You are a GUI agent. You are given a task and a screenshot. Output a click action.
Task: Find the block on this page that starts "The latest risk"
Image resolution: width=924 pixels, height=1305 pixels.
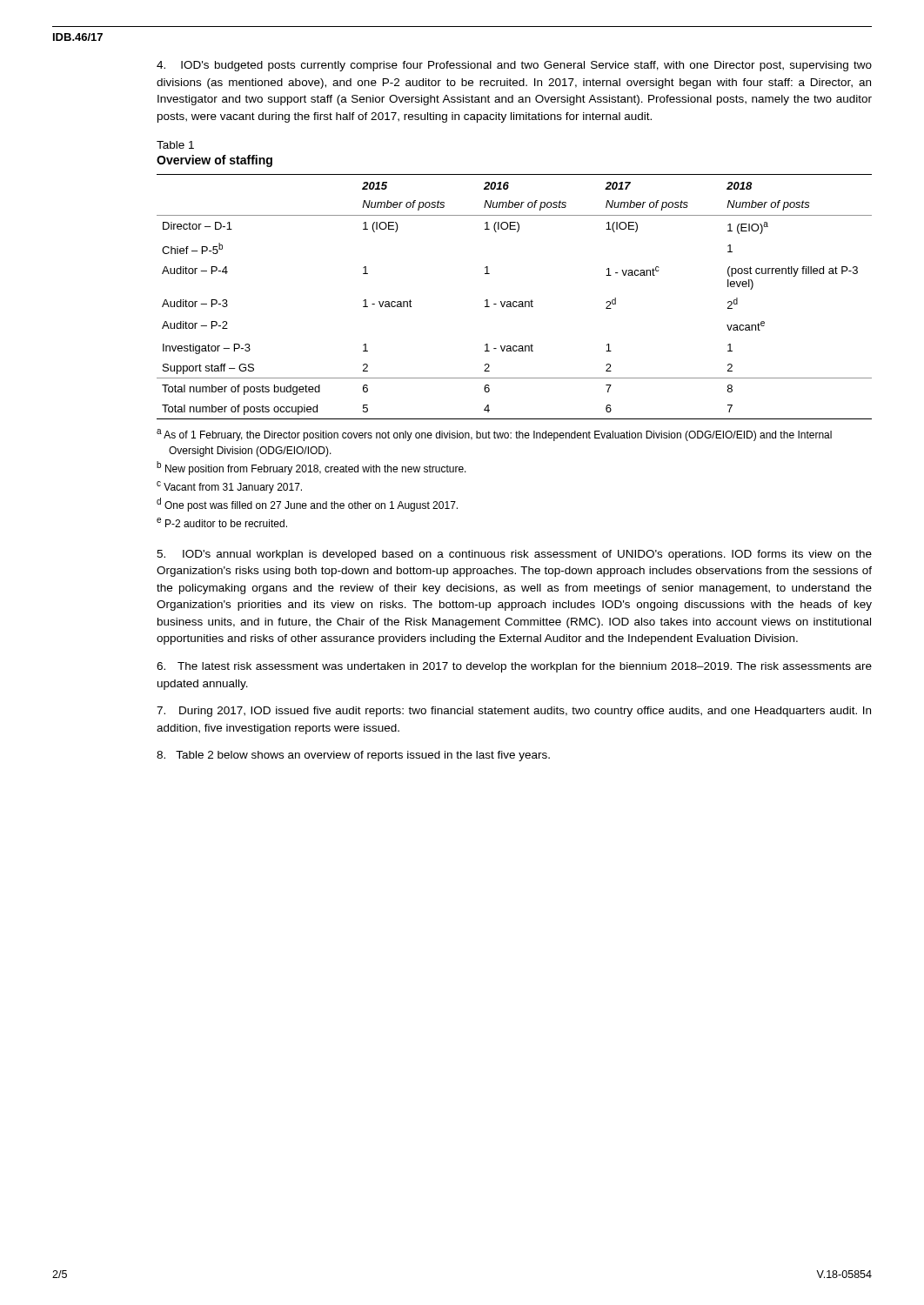[514, 674]
